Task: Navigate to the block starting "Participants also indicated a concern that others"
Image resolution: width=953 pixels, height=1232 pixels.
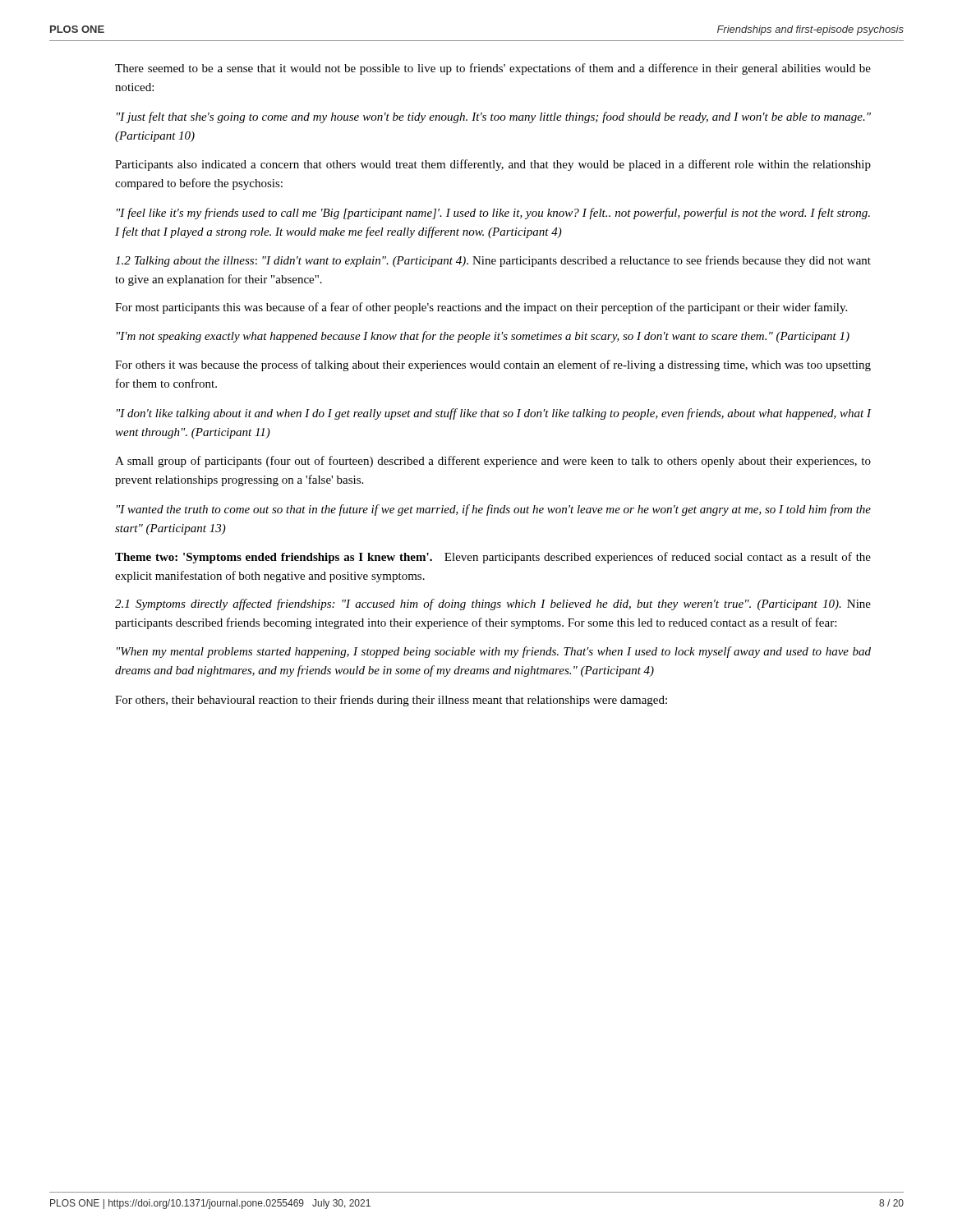Action: [493, 174]
